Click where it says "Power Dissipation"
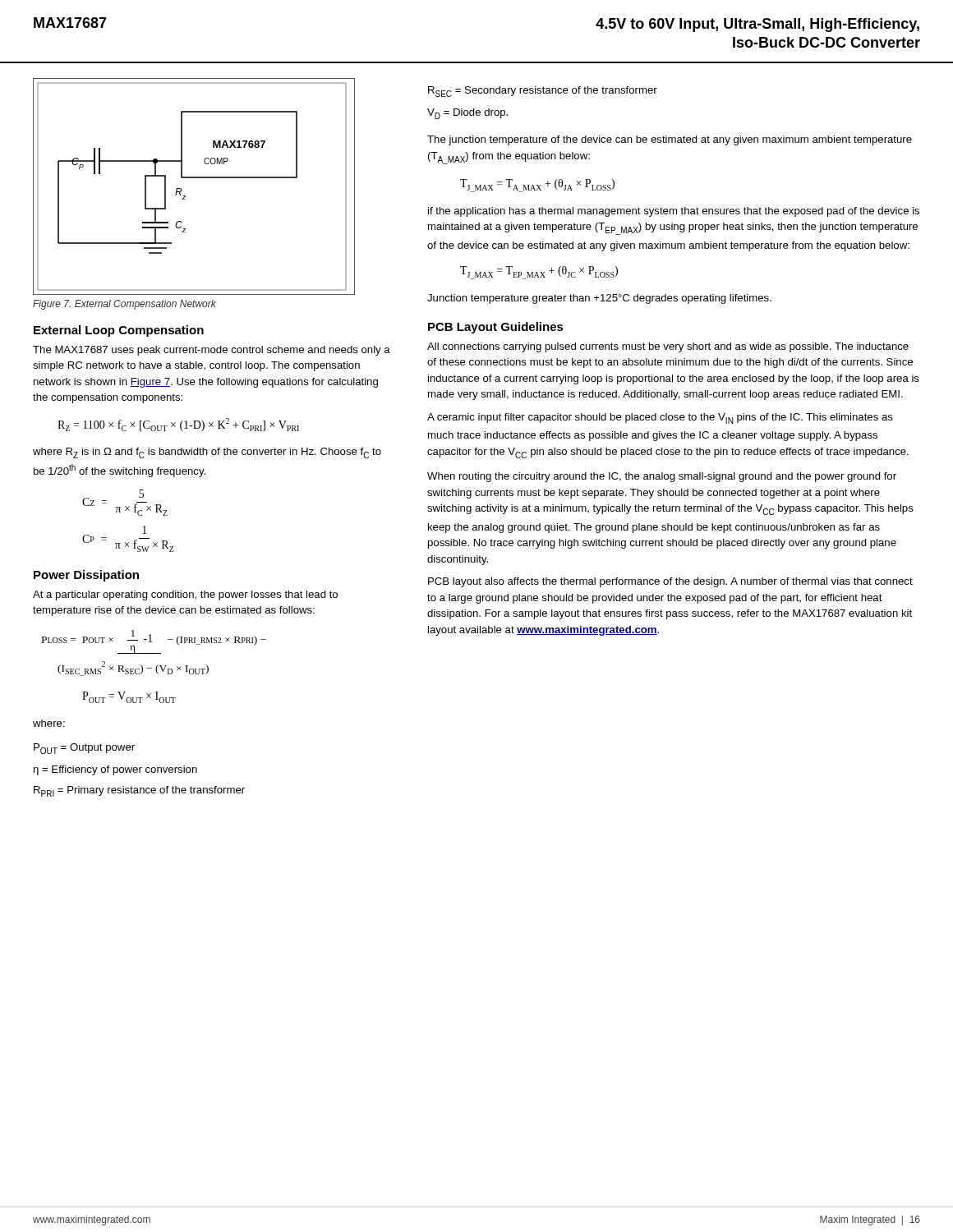 [x=86, y=574]
